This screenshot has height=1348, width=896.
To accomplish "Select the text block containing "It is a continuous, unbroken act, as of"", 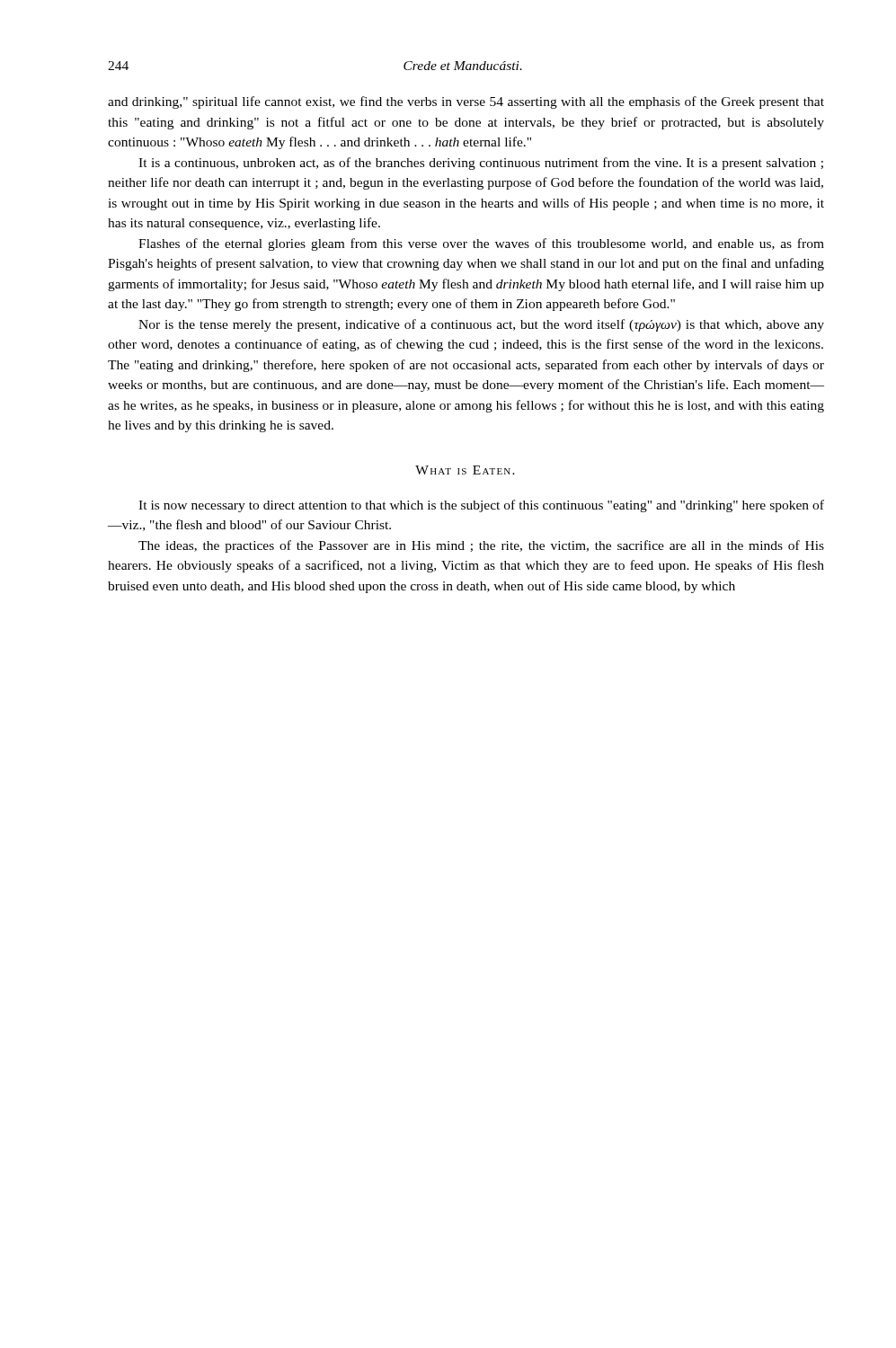I will coord(466,193).
